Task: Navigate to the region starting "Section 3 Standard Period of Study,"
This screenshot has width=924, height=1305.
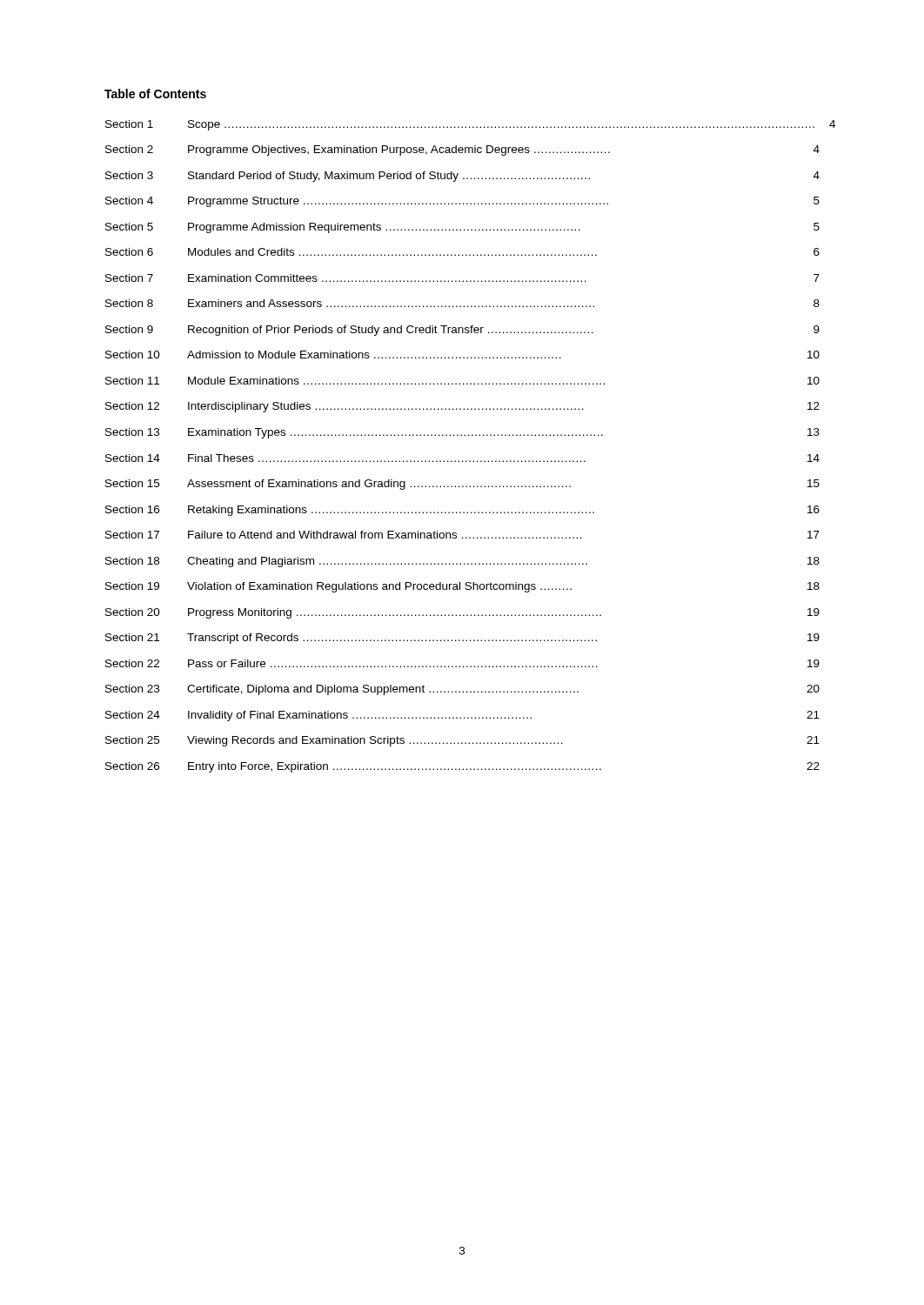Action: click(x=462, y=177)
